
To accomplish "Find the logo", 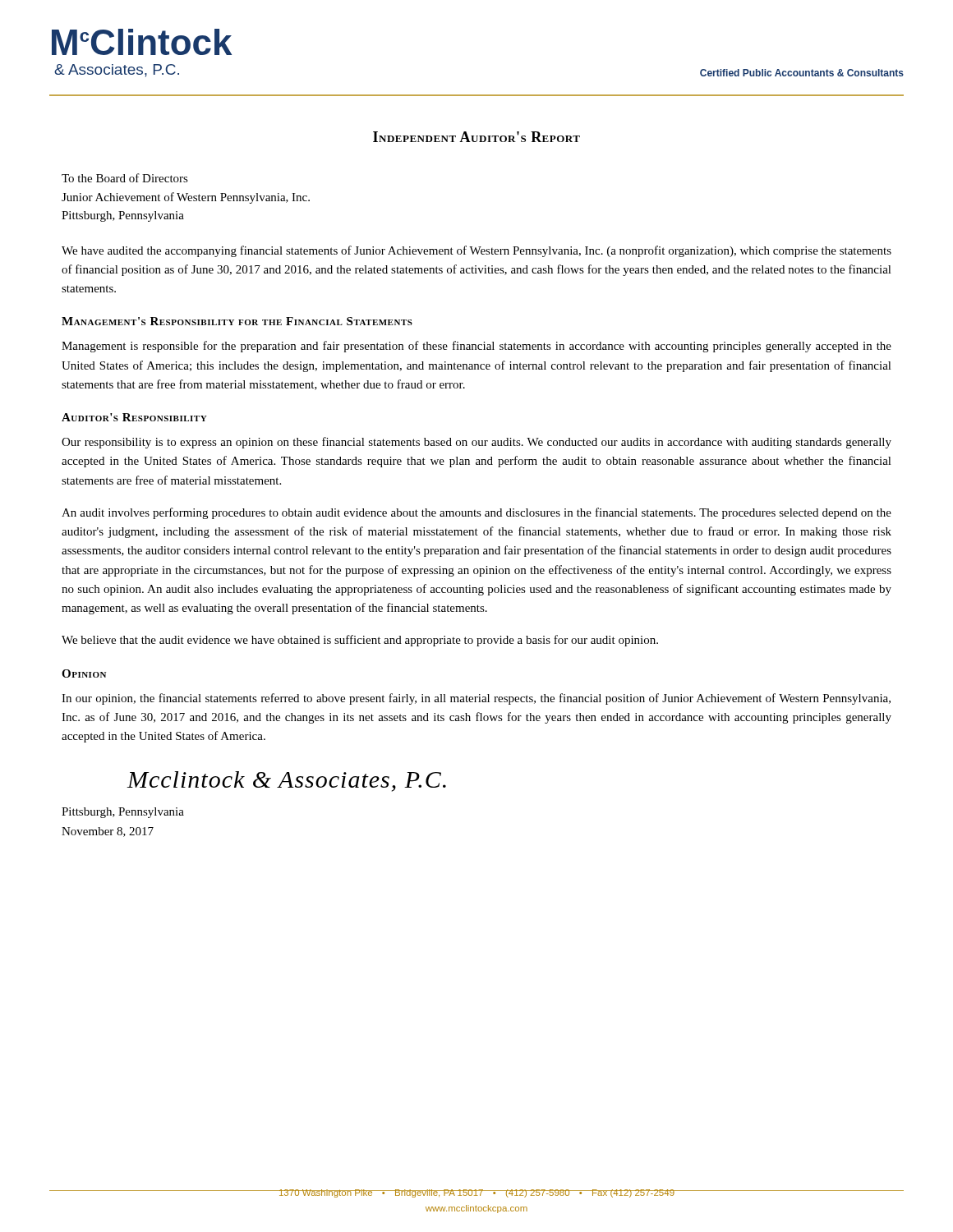I will tap(141, 52).
